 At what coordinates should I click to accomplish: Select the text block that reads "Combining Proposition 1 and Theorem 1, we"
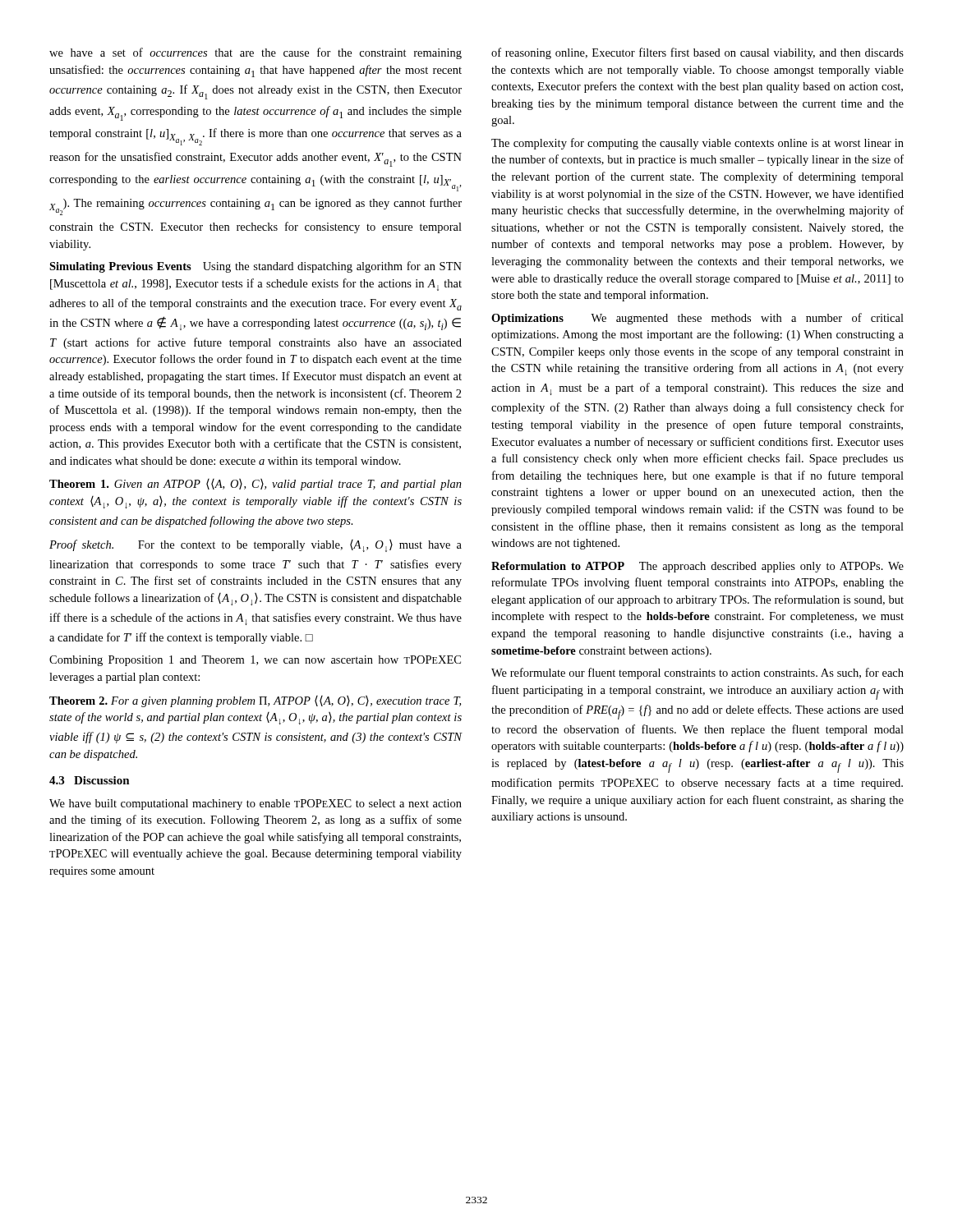255,669
